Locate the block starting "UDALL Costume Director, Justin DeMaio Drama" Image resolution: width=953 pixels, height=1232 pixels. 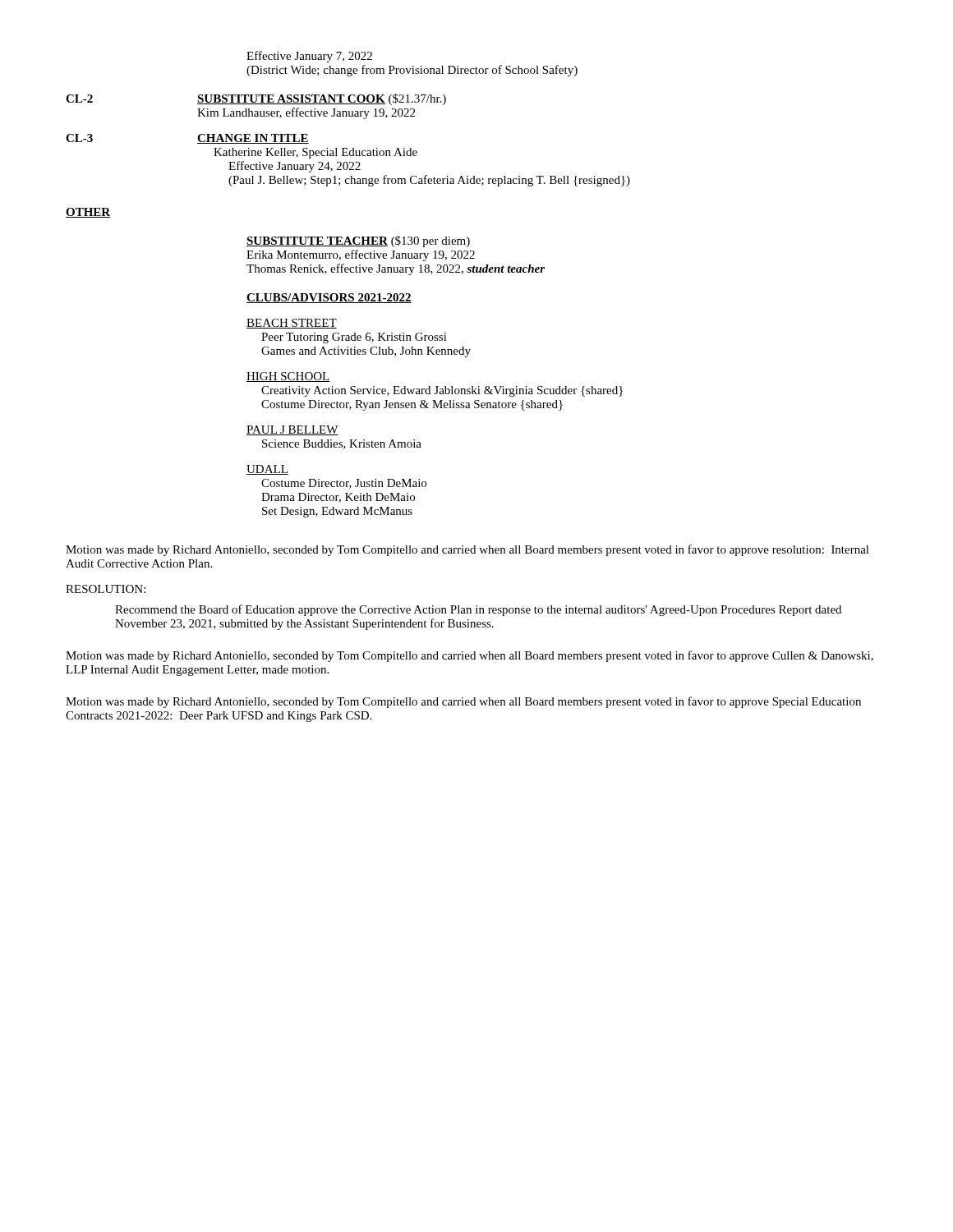coord(337,490)
